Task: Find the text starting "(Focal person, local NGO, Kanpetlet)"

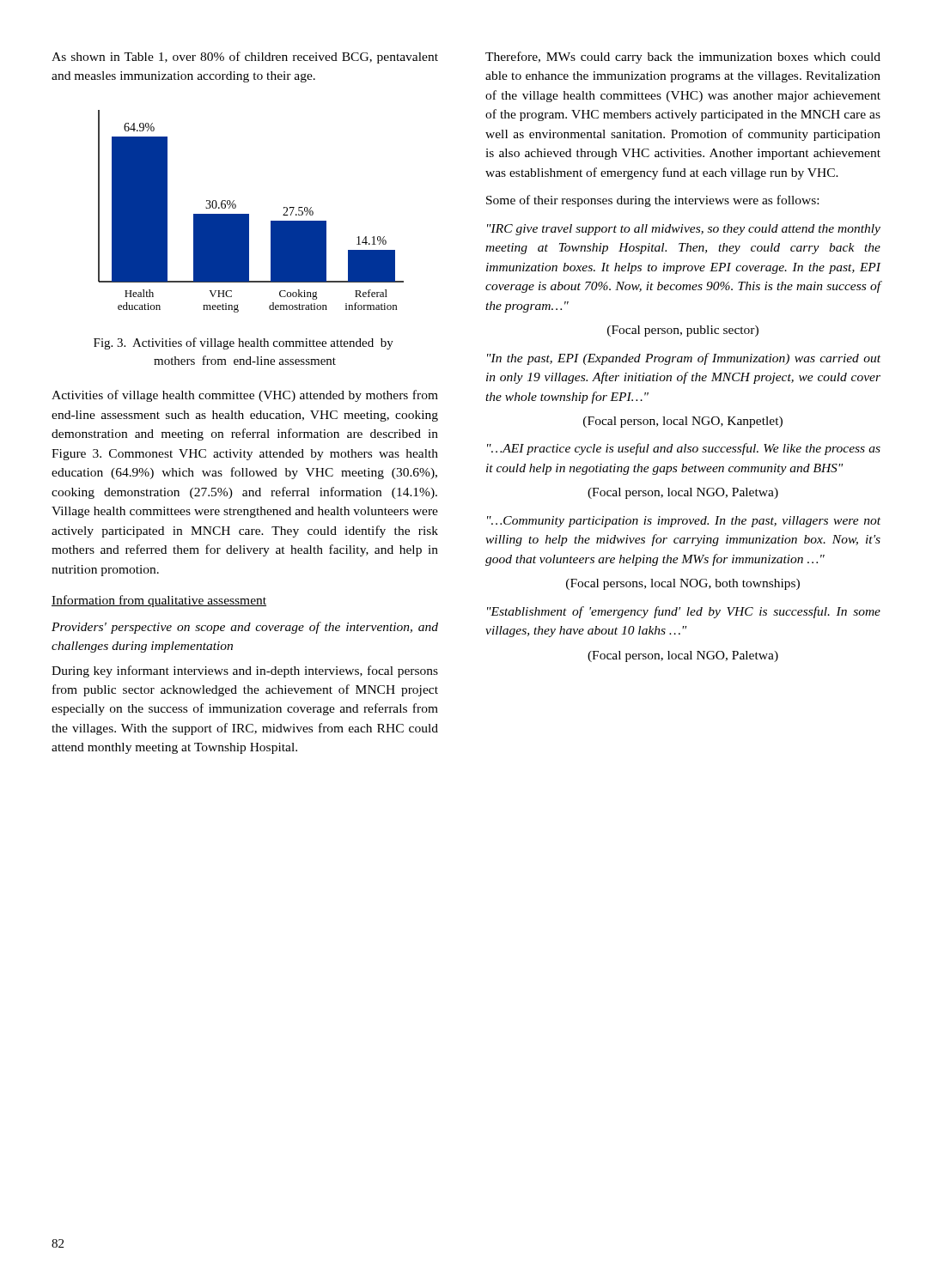Action: [x=683, y=420]
